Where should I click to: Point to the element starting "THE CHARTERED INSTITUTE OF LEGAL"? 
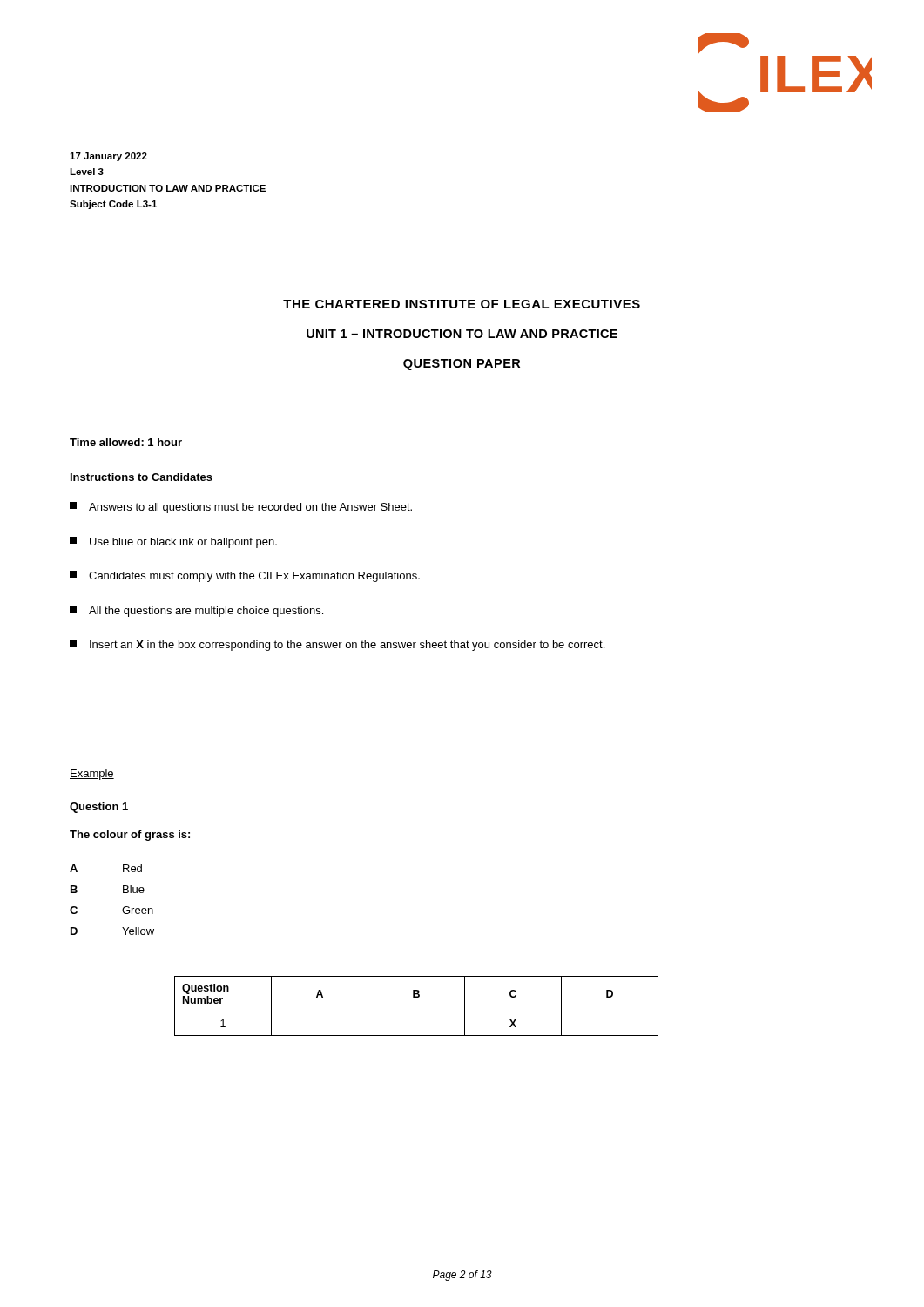click(462, 304)
